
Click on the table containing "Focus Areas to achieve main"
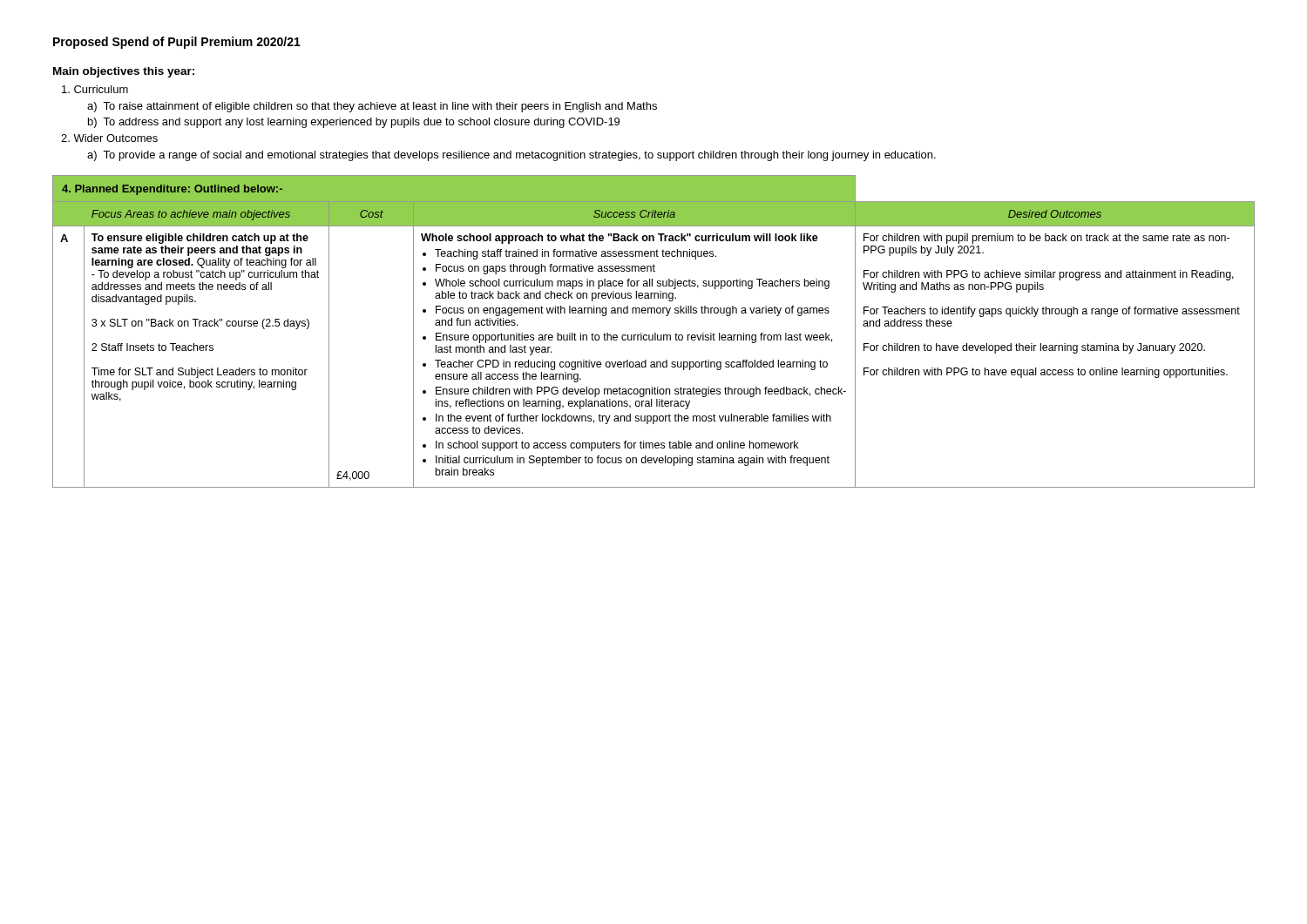[654, 331]
